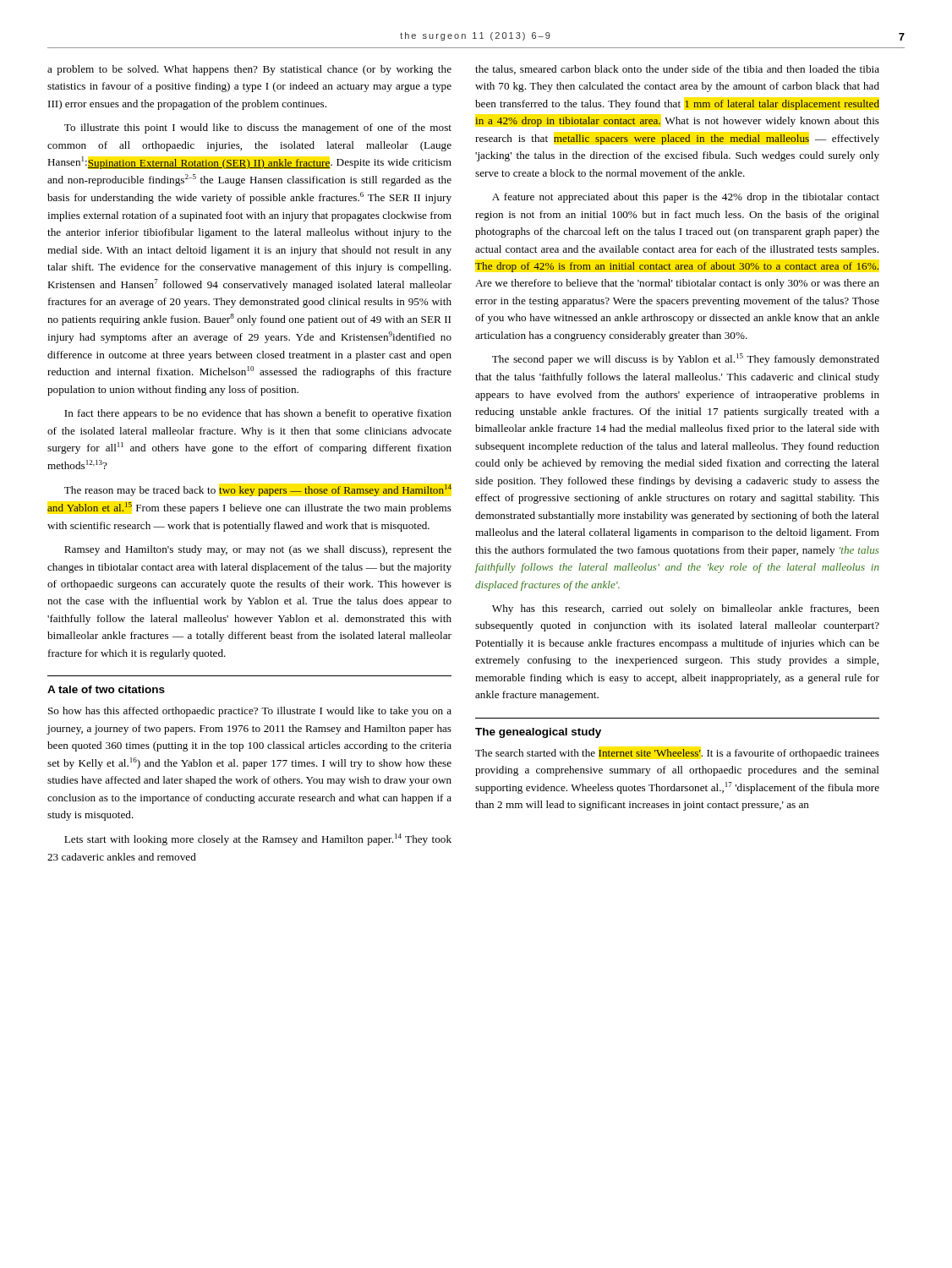
Task: Click on the text block starting "So how has"
Action: tap(249, 784)
